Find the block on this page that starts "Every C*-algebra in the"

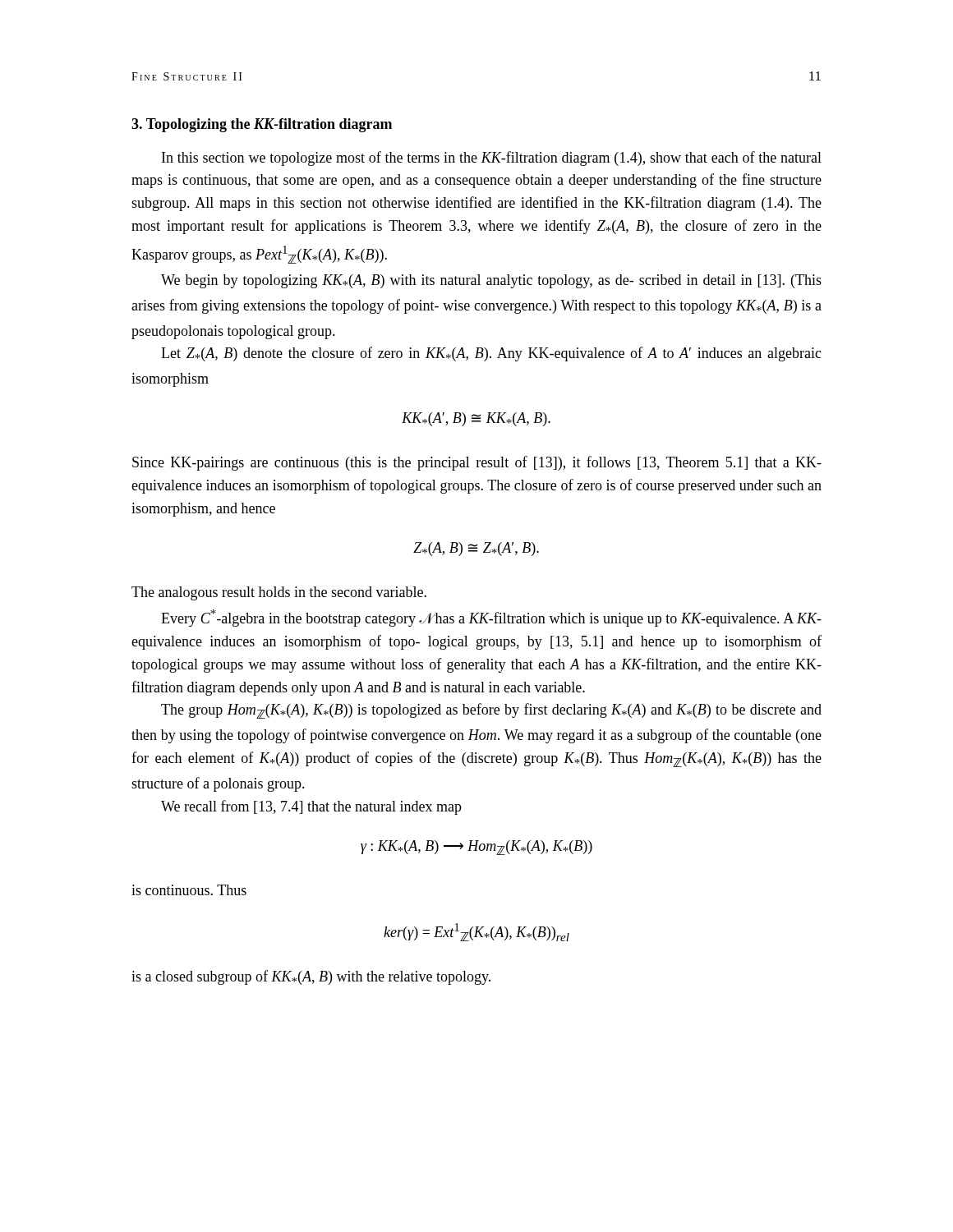tap(476, 651)
